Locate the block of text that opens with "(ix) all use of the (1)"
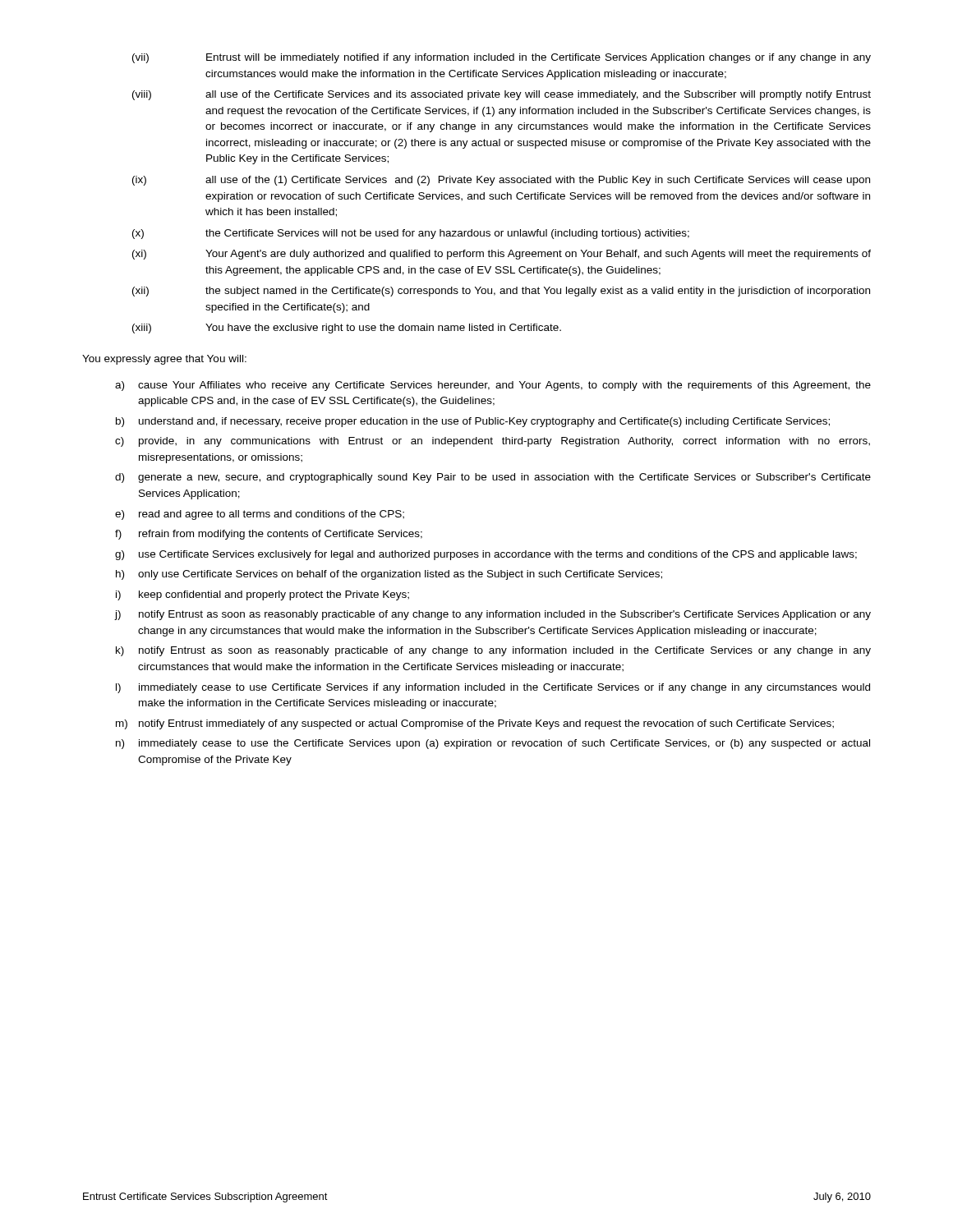Screen dimensions: 1232x953 pyautogui.click(x=501, y=196)
